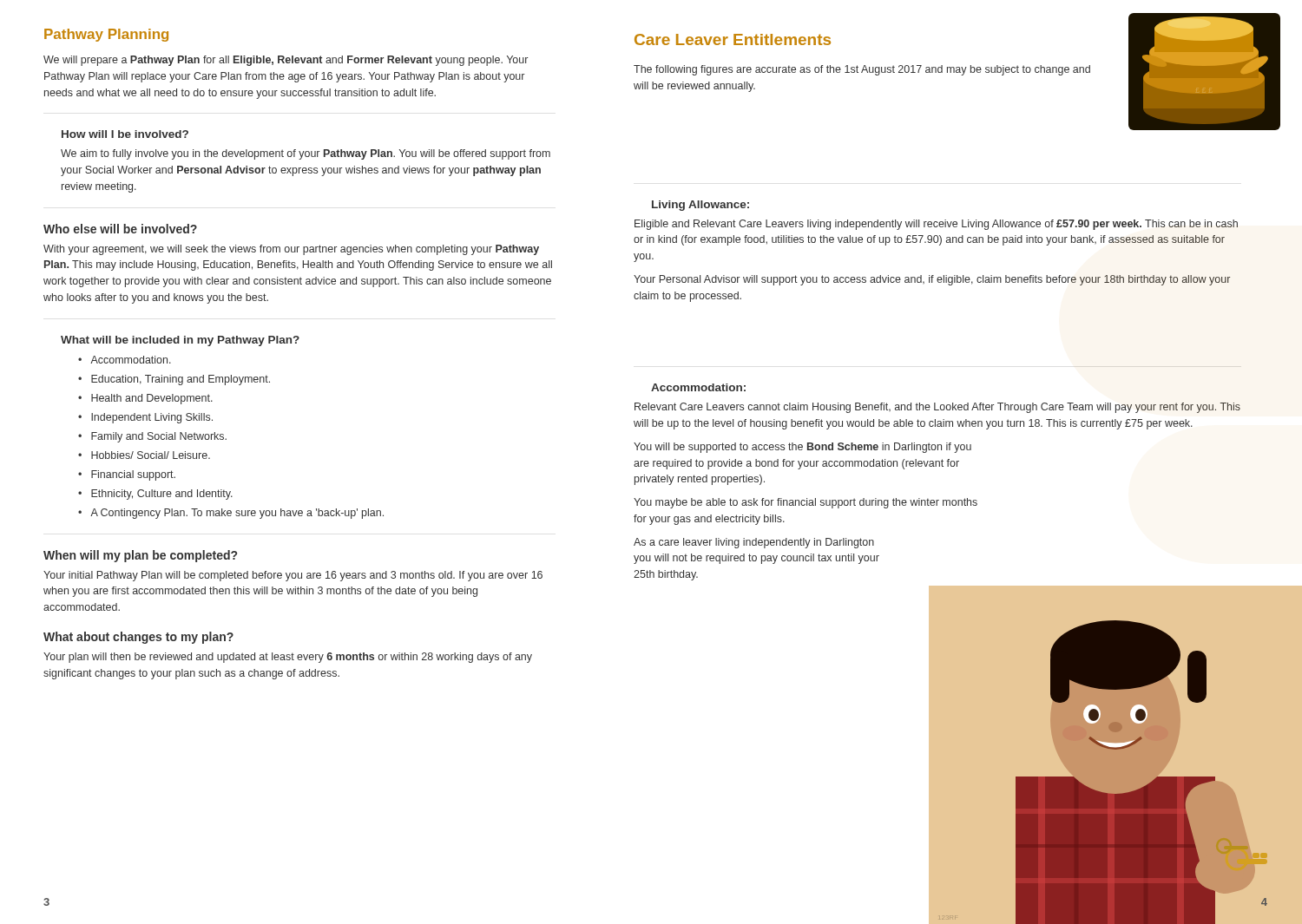Click on the text starting "The following figures"
The width and height of the screenshot is (1302, 924).
point(864,78)
